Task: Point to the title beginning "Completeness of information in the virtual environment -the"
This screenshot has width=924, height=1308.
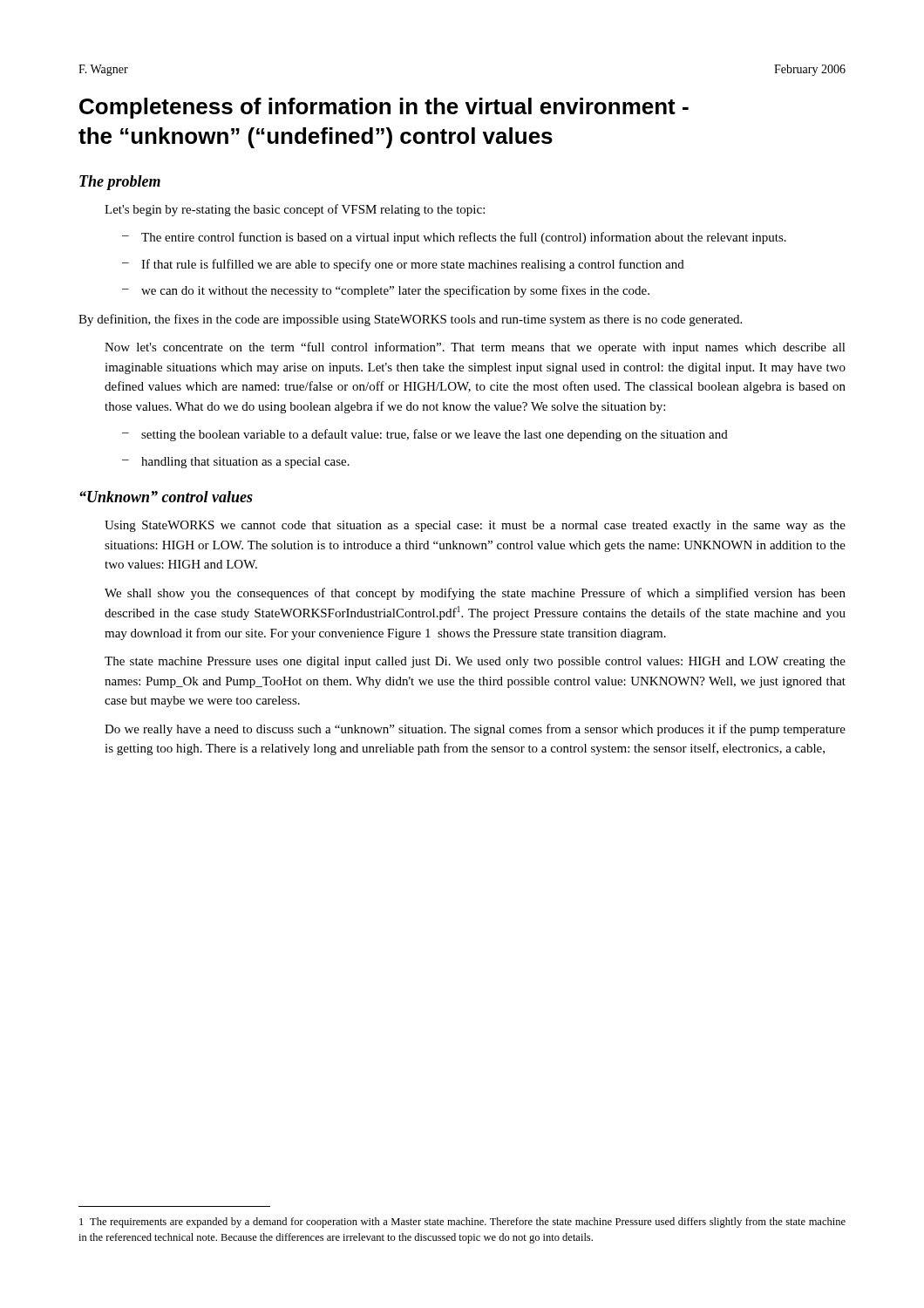Action: pos(462,122)
